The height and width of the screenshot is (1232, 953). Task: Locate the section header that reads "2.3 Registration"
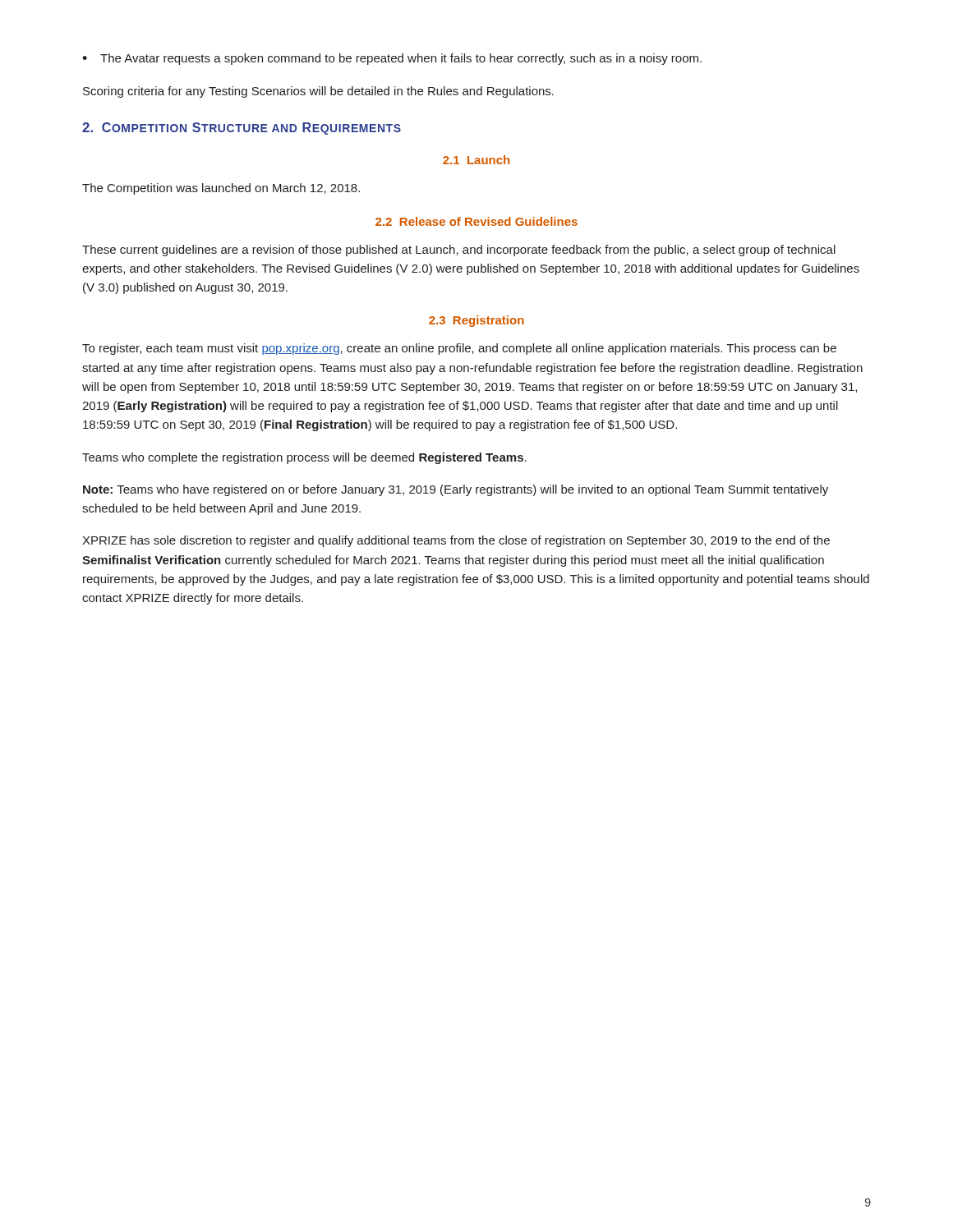[476, 320]
